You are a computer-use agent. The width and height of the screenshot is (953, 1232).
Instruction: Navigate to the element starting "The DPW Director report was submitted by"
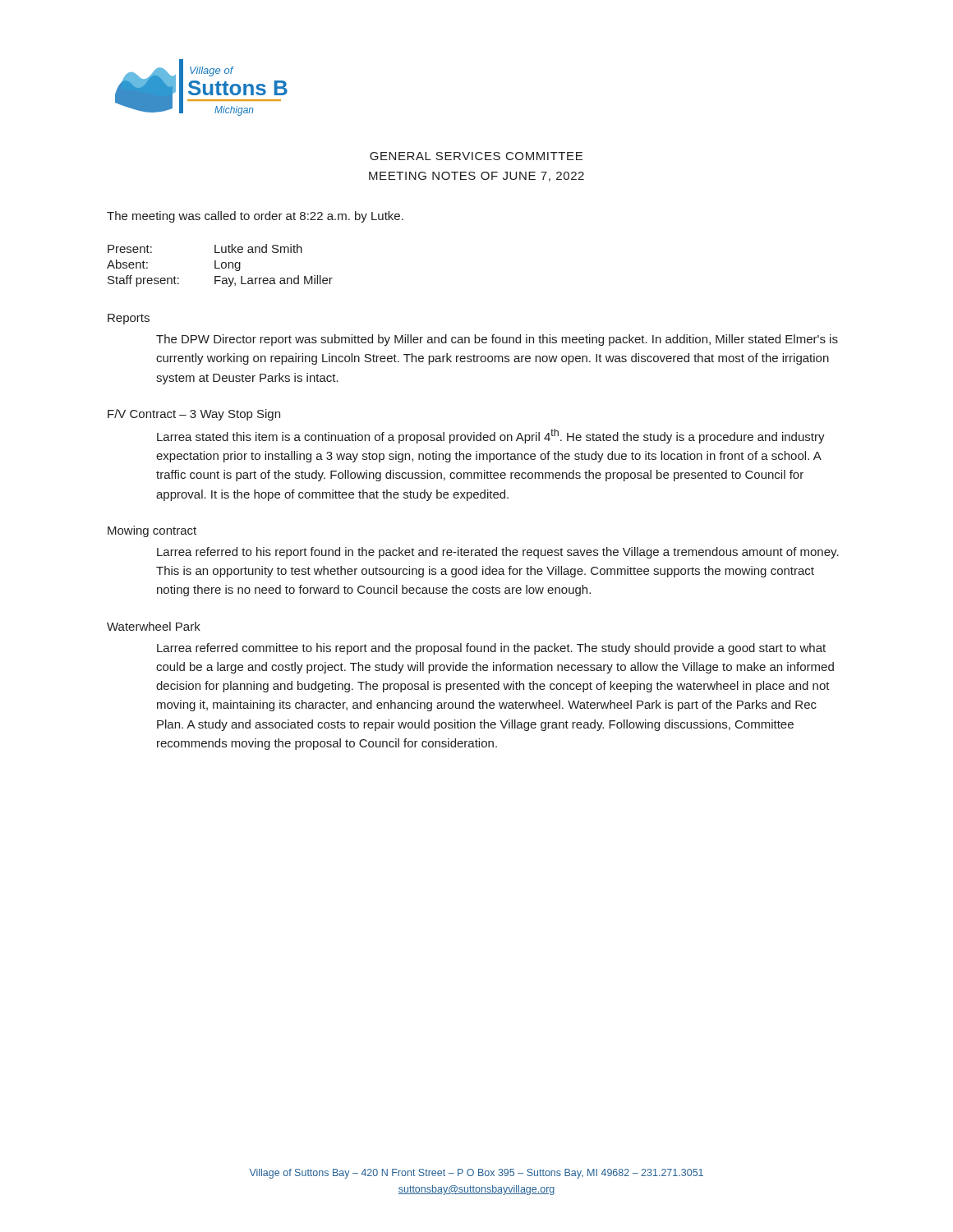coord(497,358)
